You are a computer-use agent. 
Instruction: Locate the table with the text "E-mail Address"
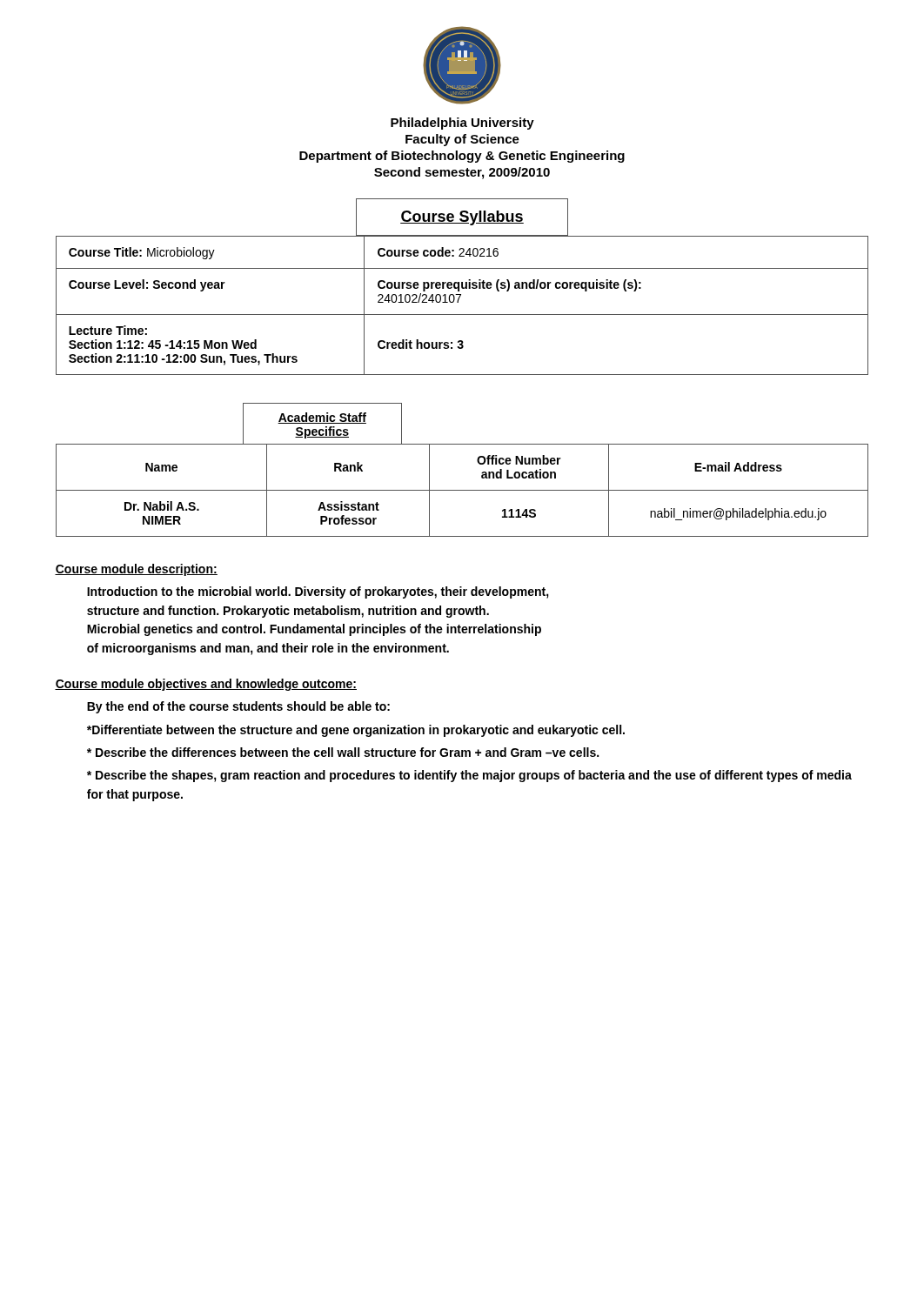pyautogui.click(x=462, y=490)
